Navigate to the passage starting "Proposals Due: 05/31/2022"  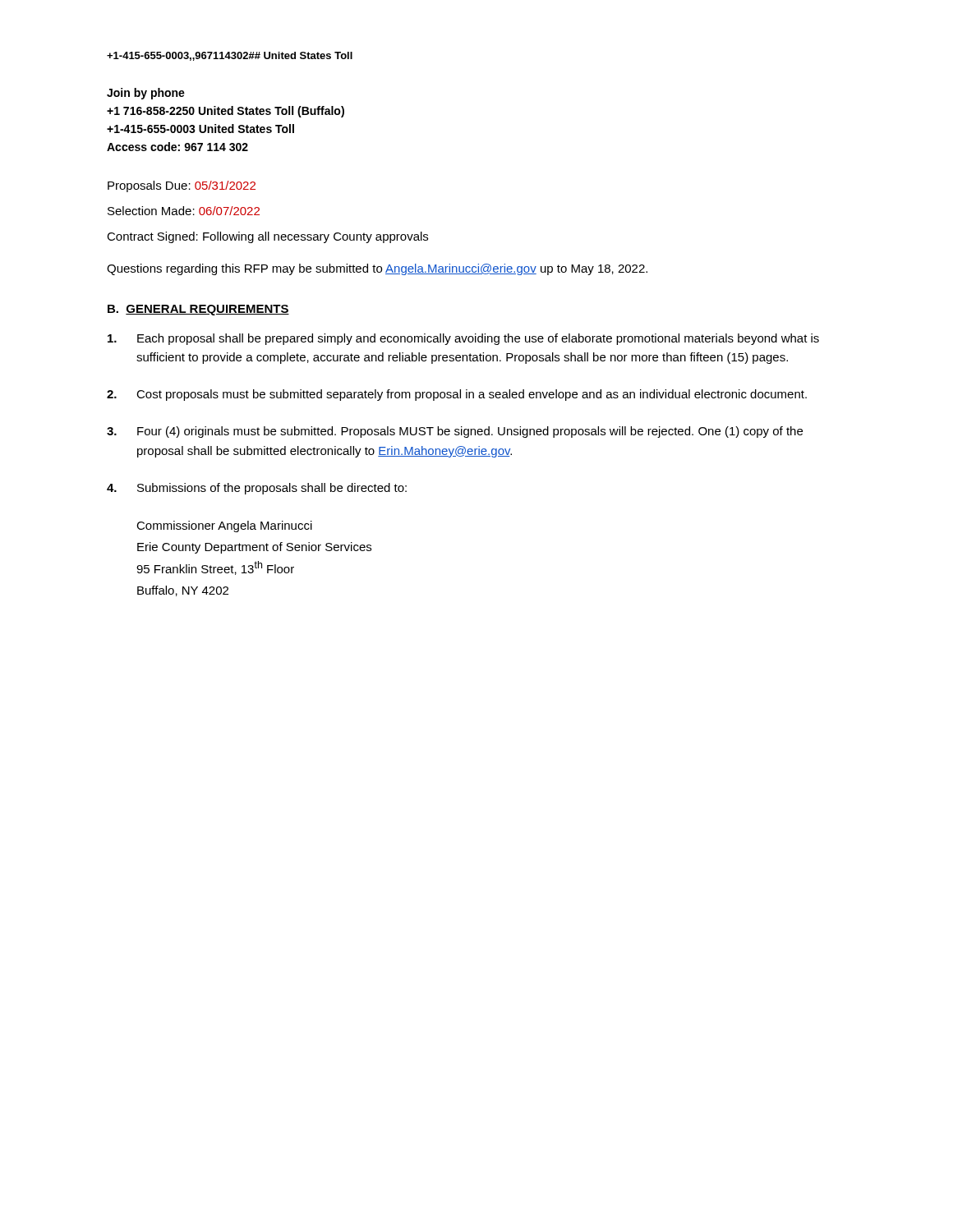181,185
